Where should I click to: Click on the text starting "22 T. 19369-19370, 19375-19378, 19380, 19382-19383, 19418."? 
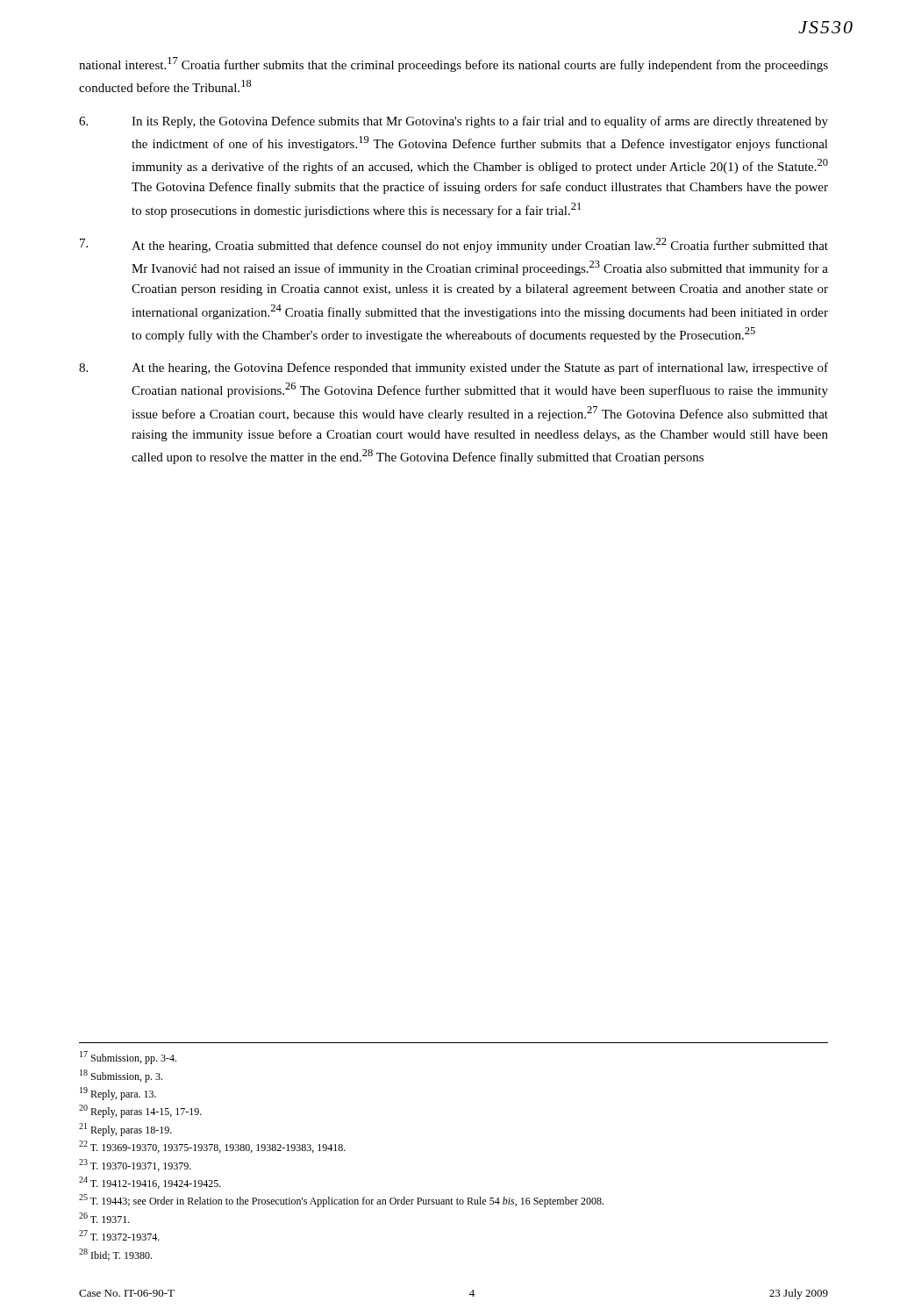212,1146
